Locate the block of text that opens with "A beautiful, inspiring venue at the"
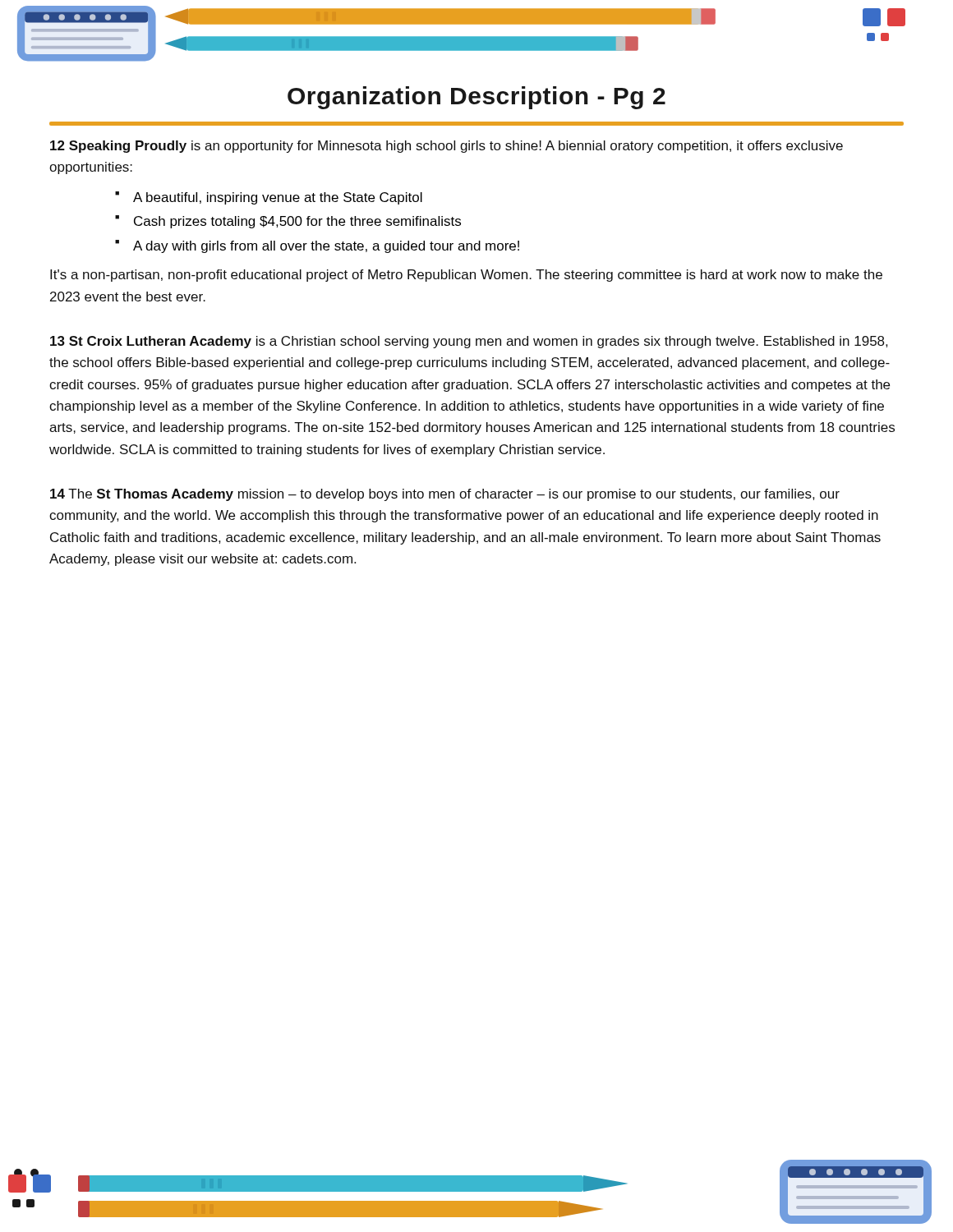 click(278, 197)
